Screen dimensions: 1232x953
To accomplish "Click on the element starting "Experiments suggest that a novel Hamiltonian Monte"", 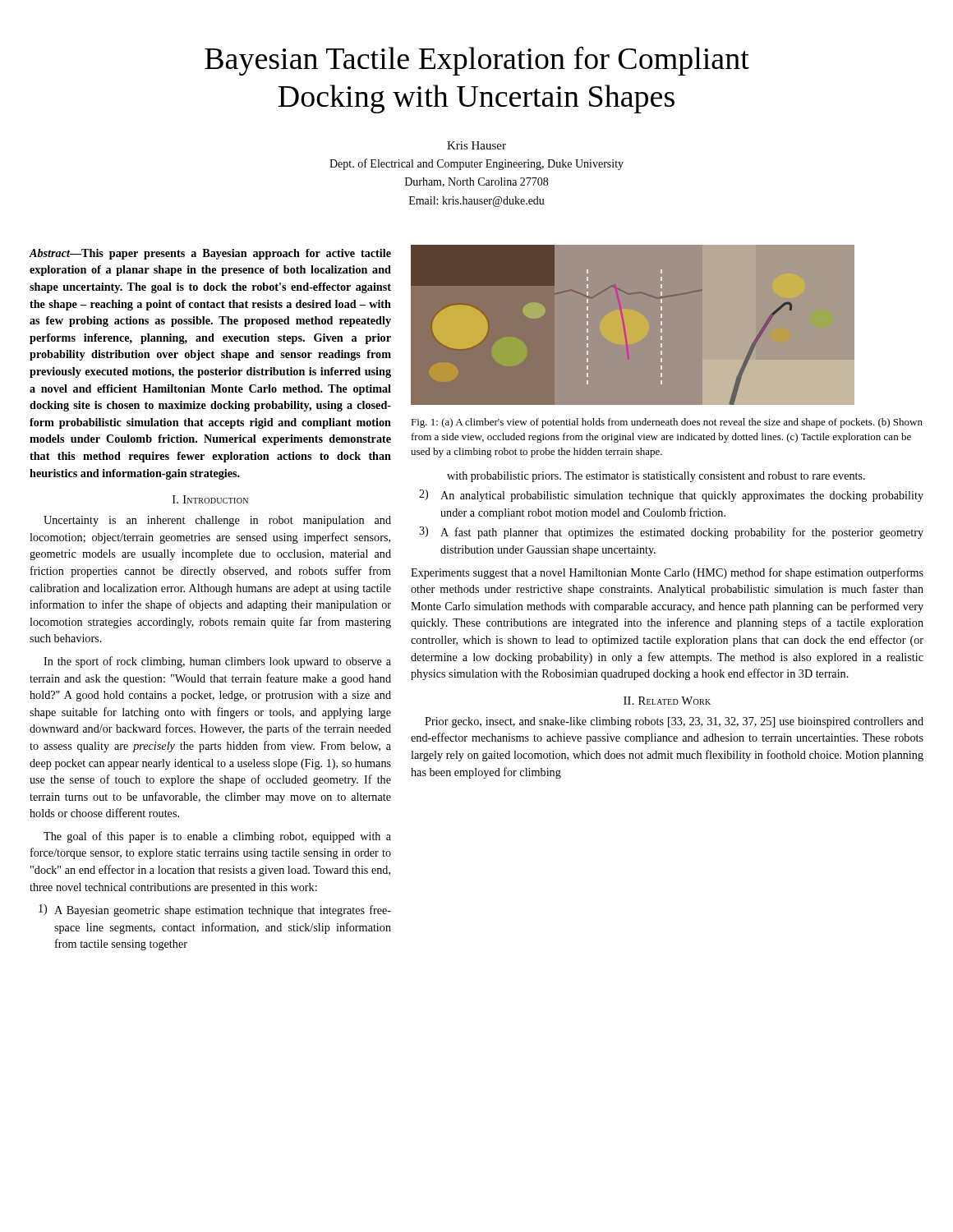I will pos(667,623).
